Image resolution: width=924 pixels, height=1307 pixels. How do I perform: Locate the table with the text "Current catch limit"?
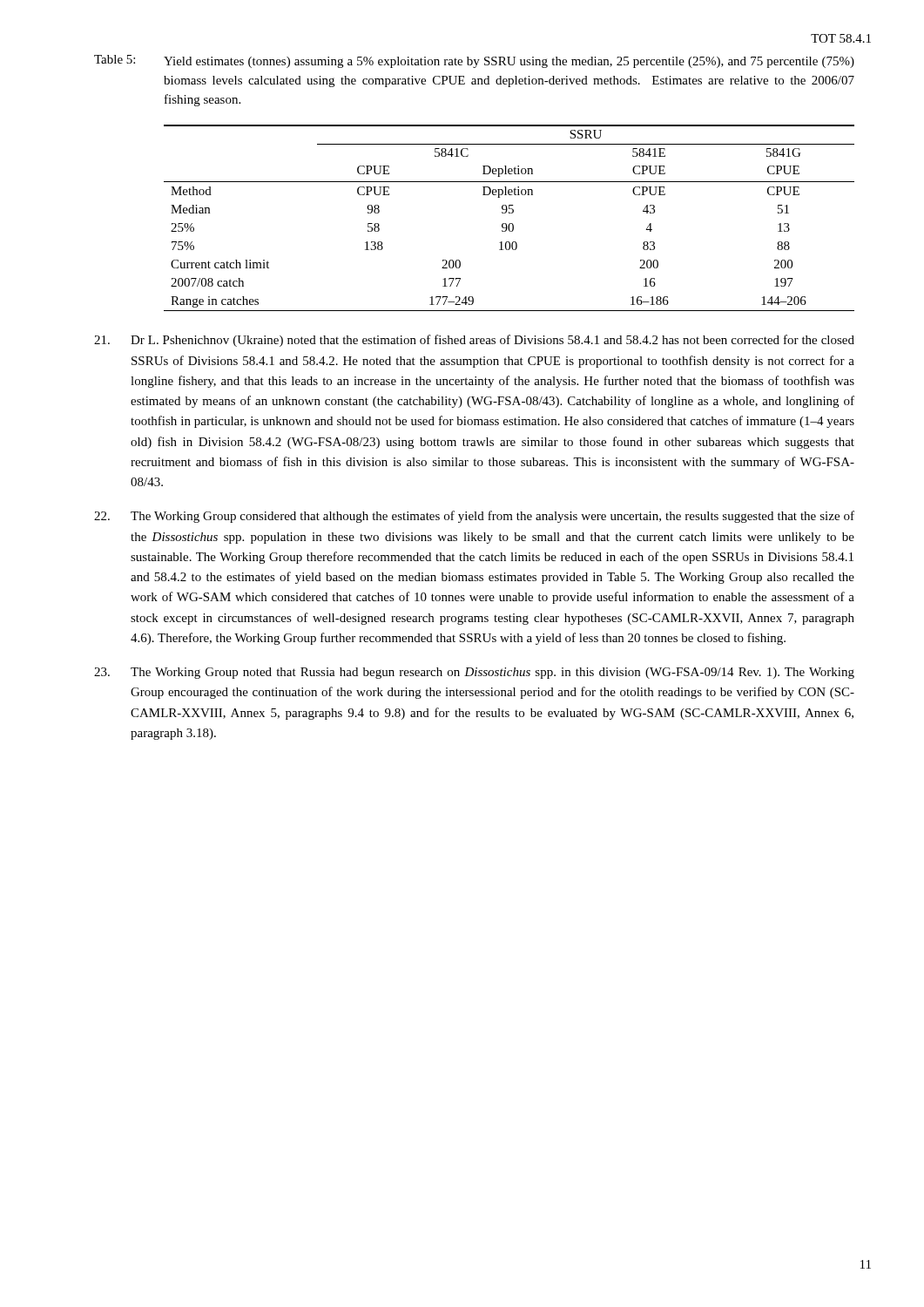point(509,218)
